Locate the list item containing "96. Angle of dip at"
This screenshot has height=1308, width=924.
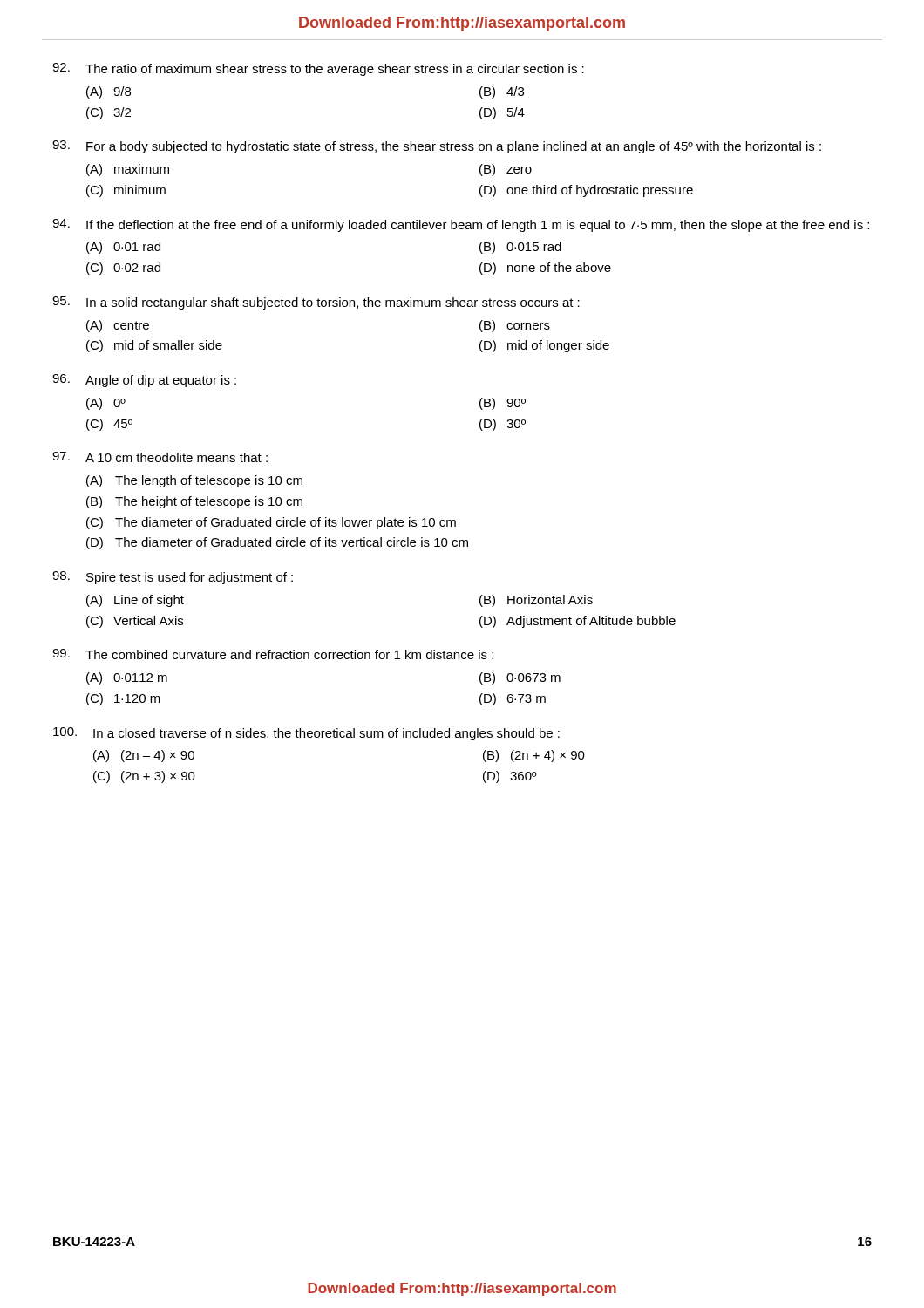click(x=144, y=381)
